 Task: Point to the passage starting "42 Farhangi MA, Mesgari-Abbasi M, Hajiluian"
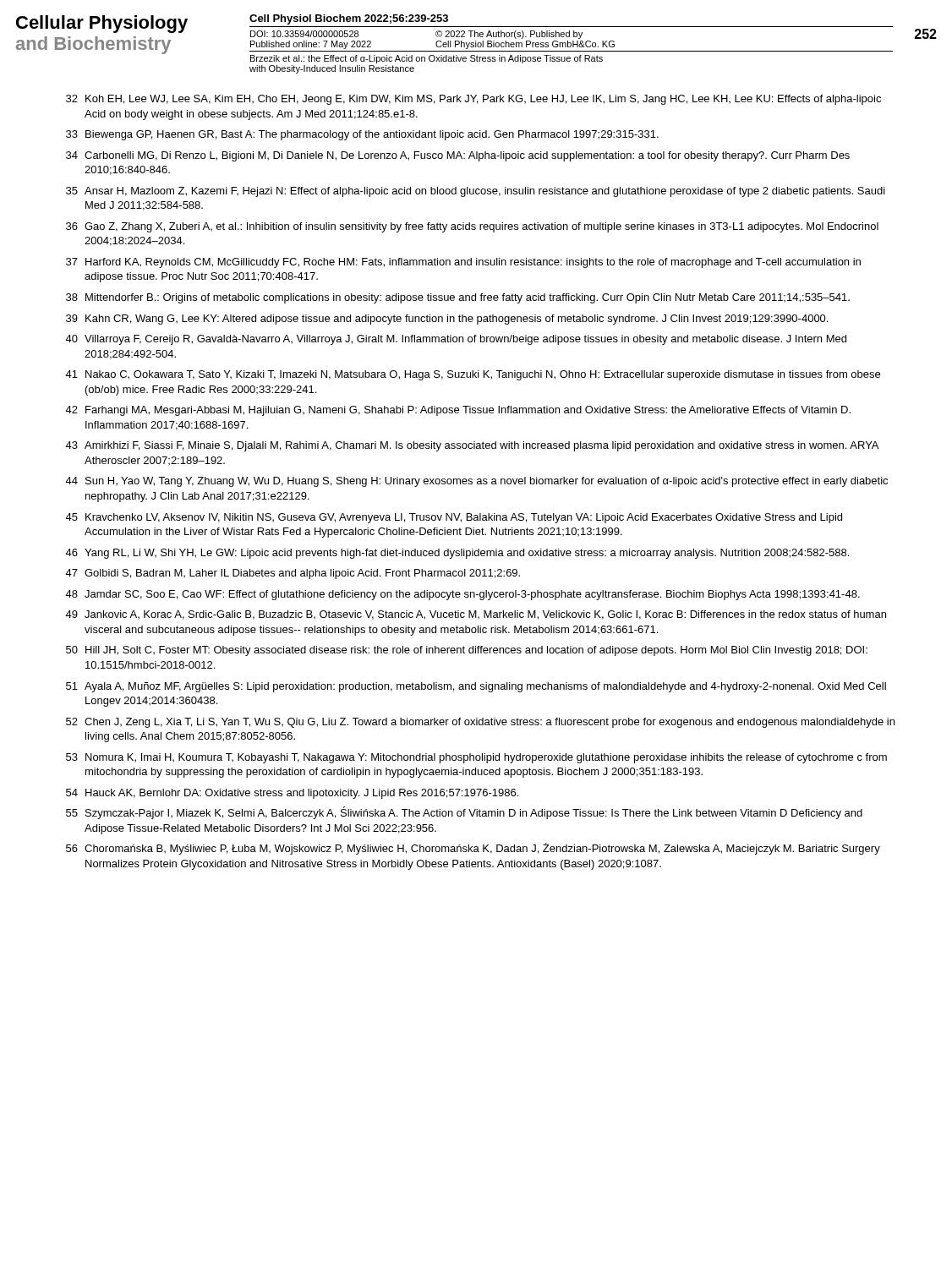476,417
